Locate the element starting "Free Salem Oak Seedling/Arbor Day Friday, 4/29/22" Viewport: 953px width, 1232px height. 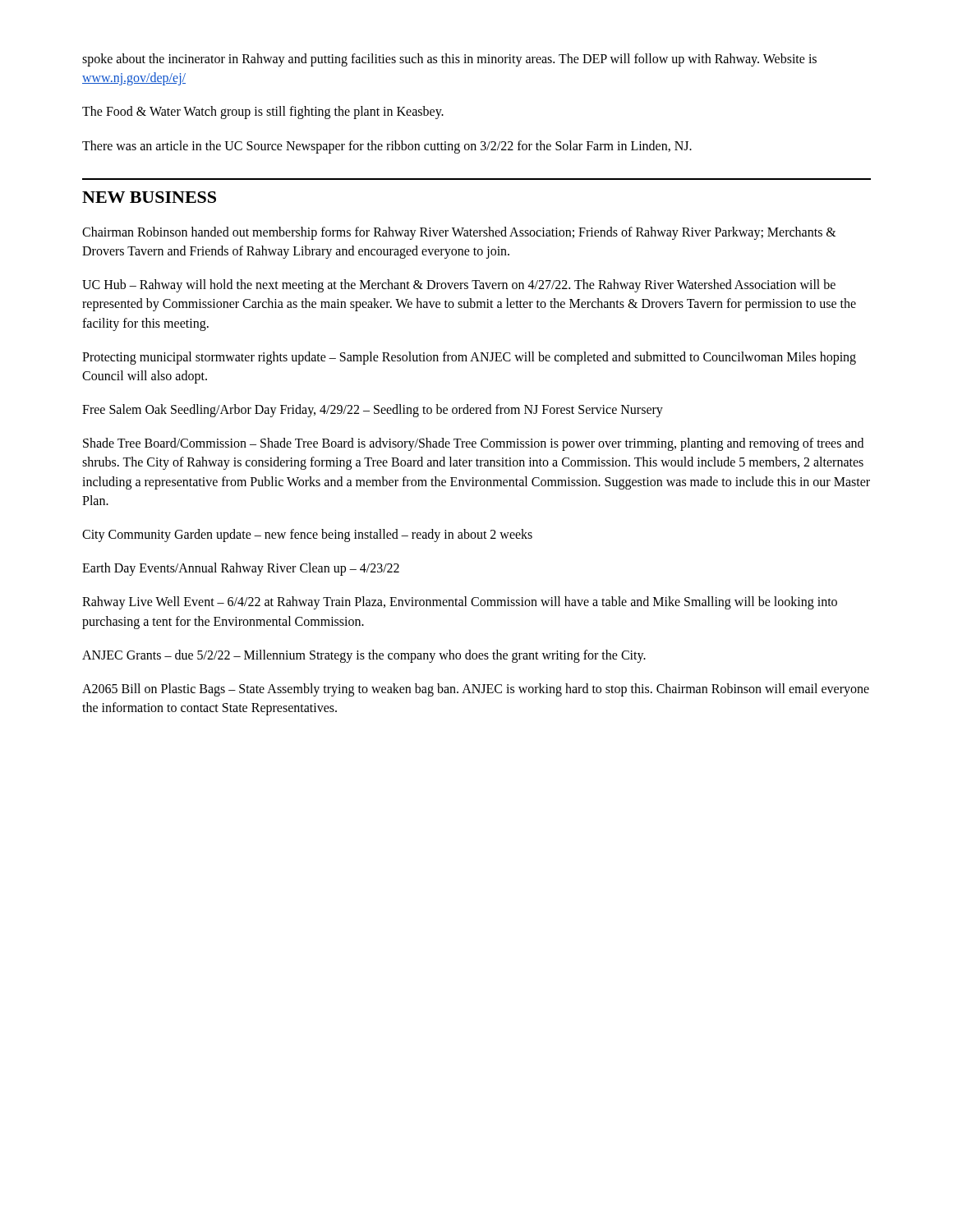tap(372, 409)
